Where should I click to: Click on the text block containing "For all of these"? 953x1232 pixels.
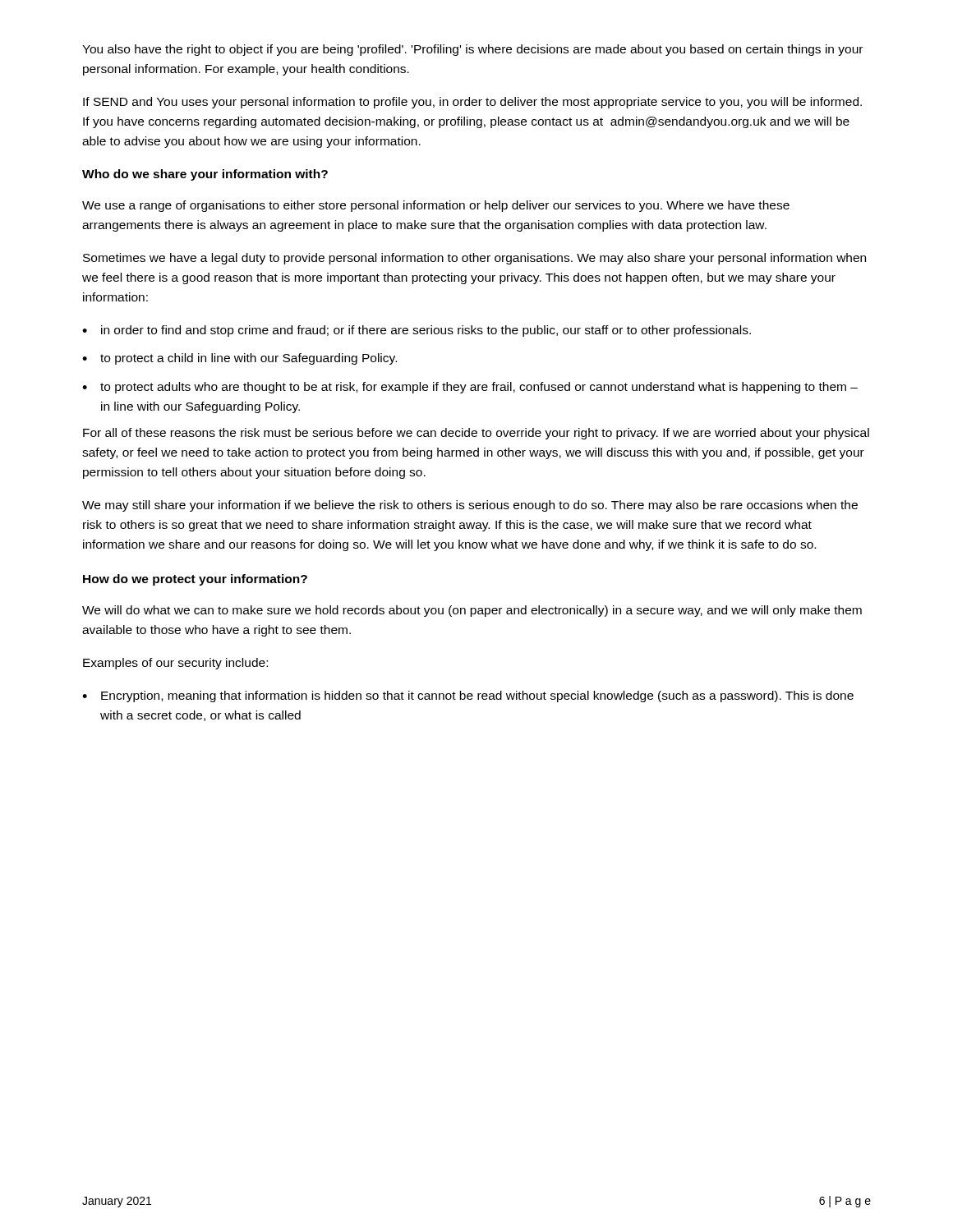[476, 452]
